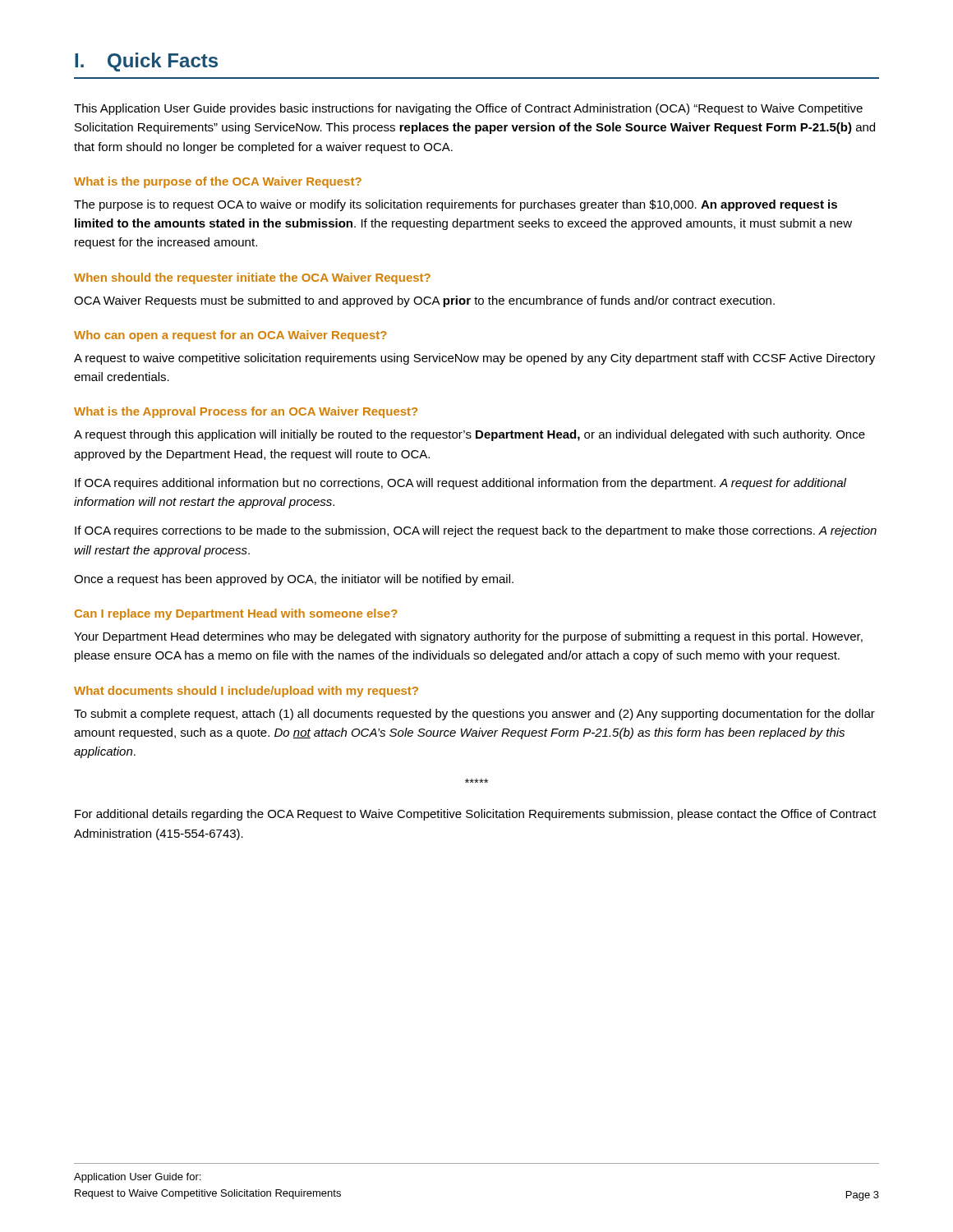
Task: Where is the passage that starts "To submit a complete request, attach (1) all"?
Action: pos(476,732)
